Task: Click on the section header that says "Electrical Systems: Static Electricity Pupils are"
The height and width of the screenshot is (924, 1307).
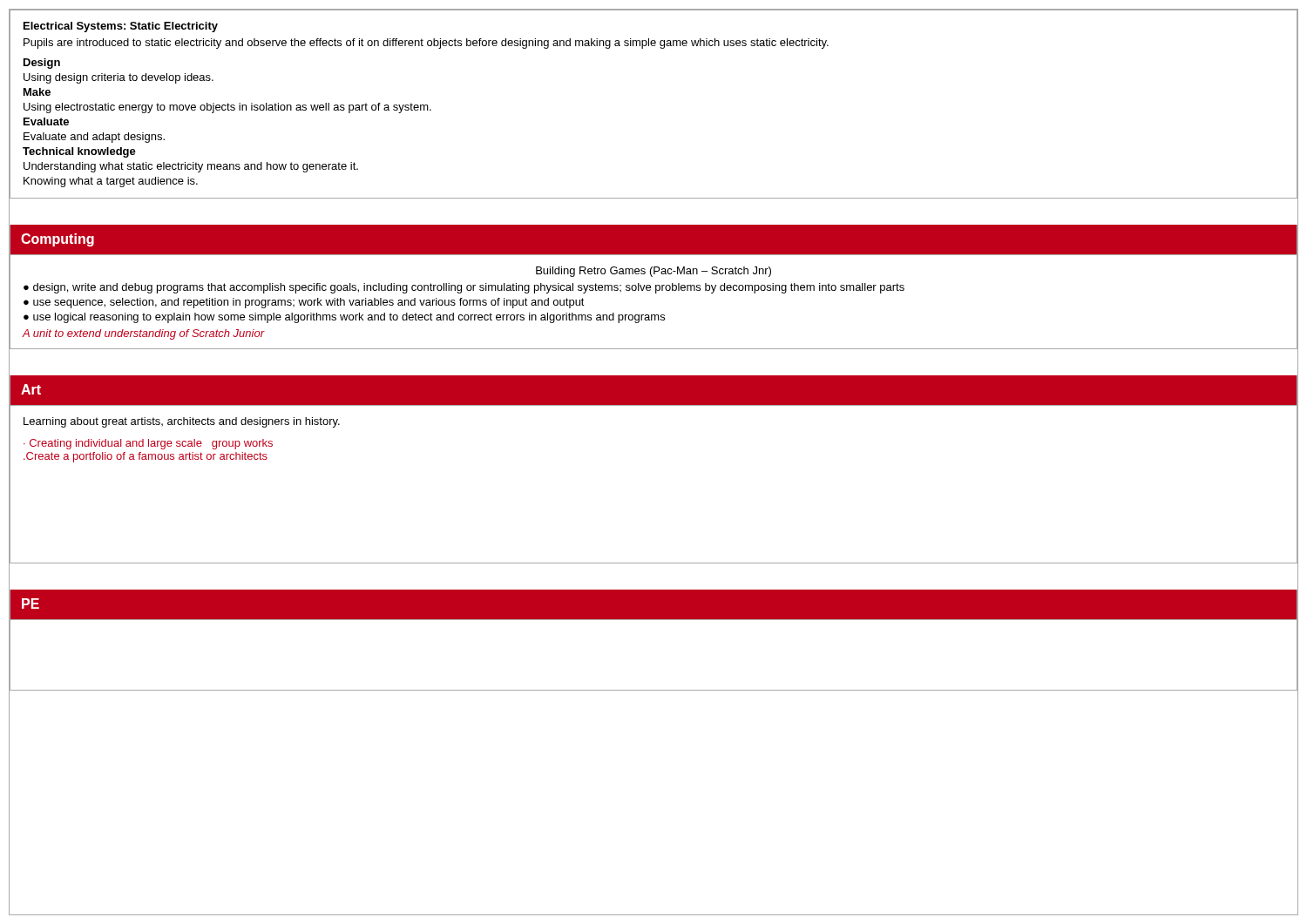Action: click(x=121, y=27)
